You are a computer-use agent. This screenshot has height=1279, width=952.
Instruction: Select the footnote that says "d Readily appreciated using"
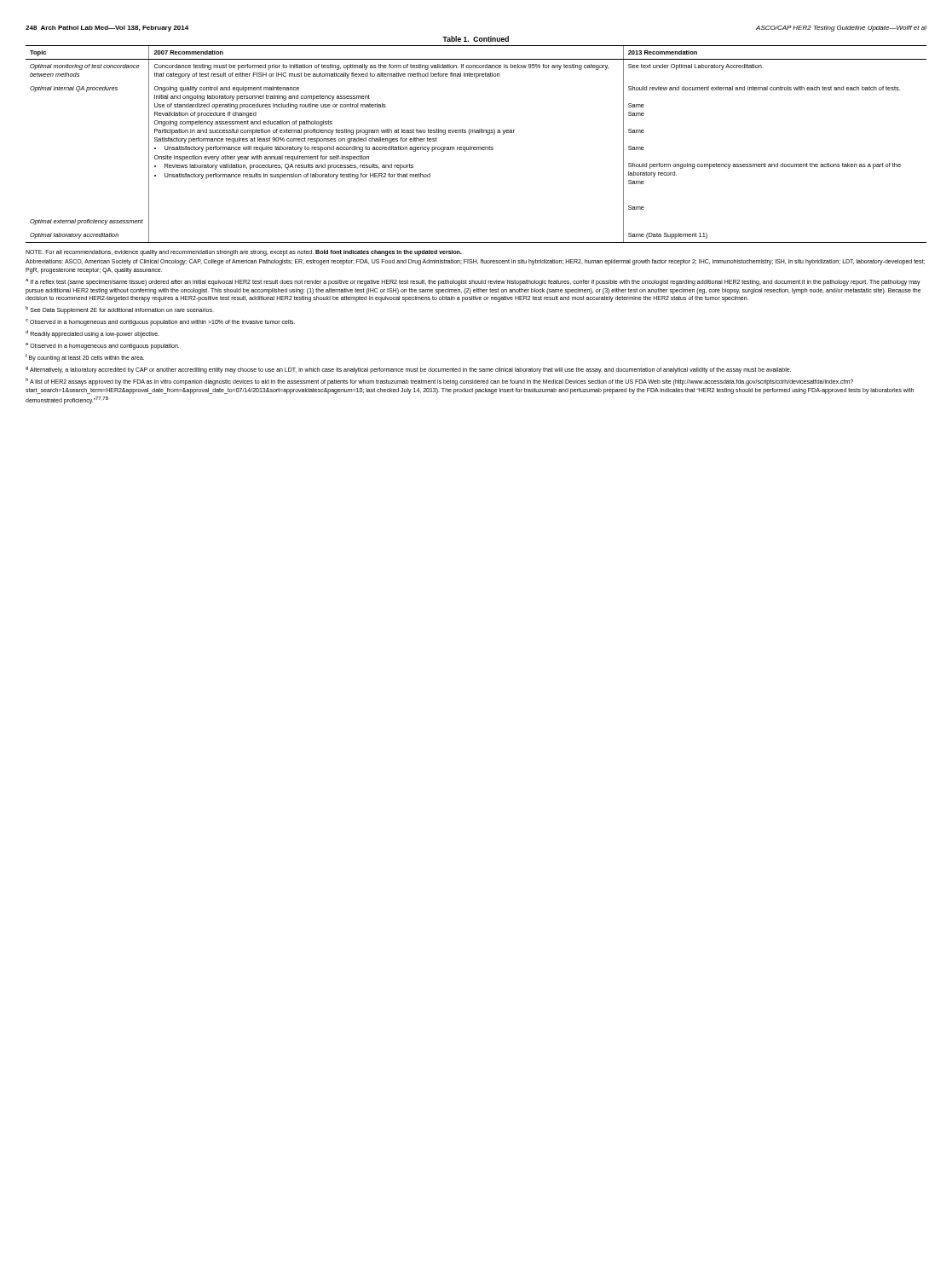(x=92, y=334)
